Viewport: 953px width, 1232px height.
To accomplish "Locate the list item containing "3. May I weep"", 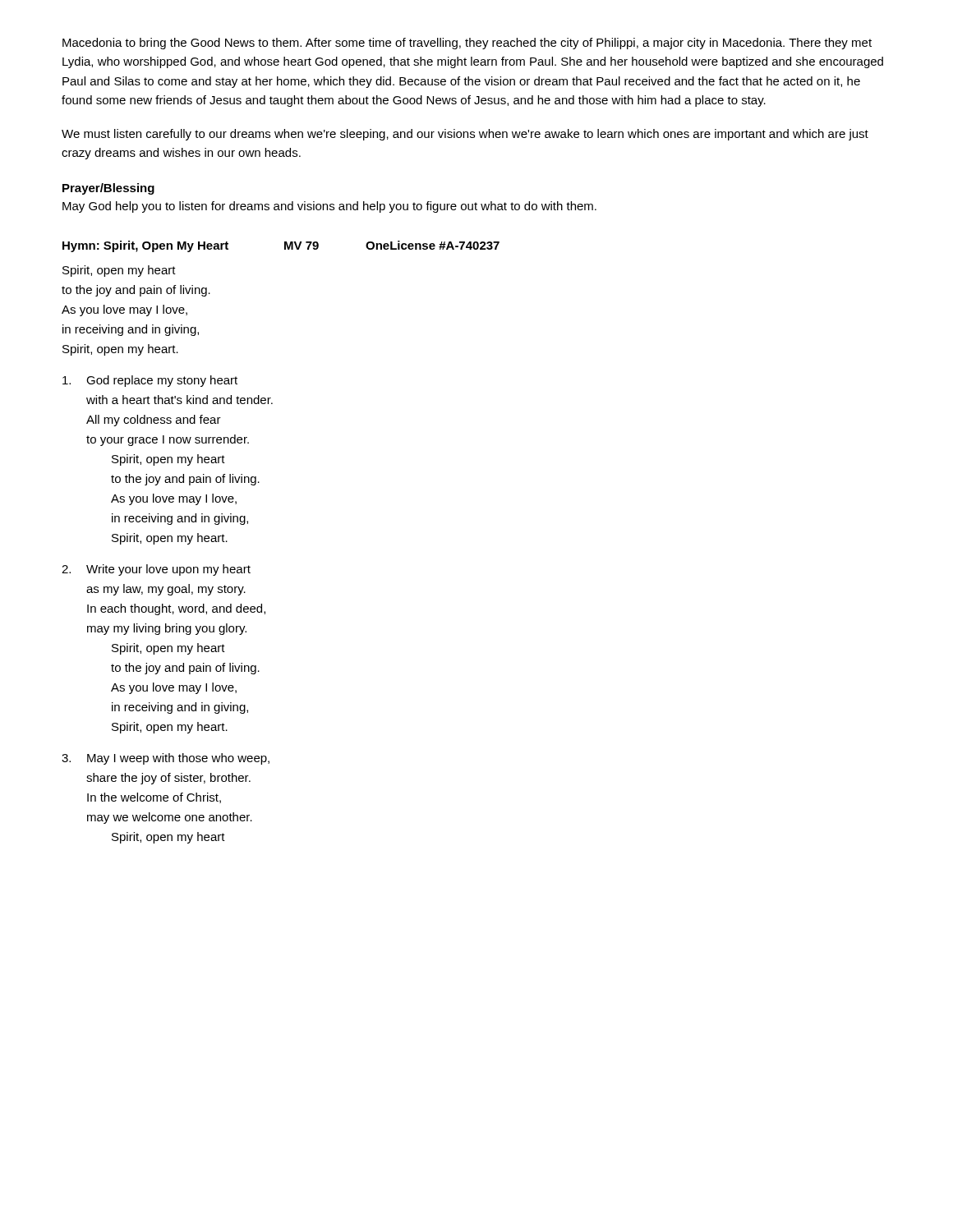I will coord(166,797).
